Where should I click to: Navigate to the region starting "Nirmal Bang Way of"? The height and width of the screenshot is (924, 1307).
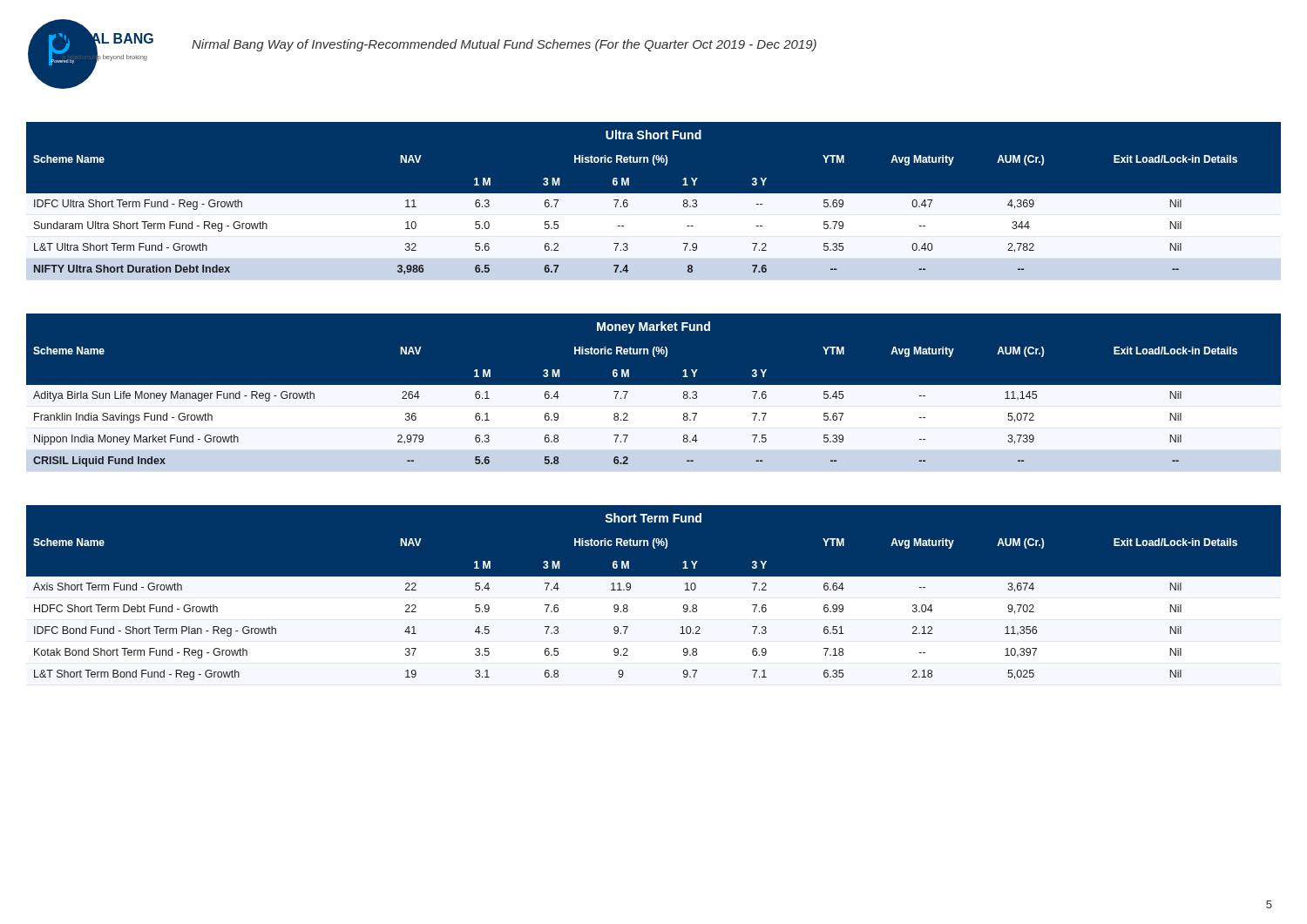point(504,44)
